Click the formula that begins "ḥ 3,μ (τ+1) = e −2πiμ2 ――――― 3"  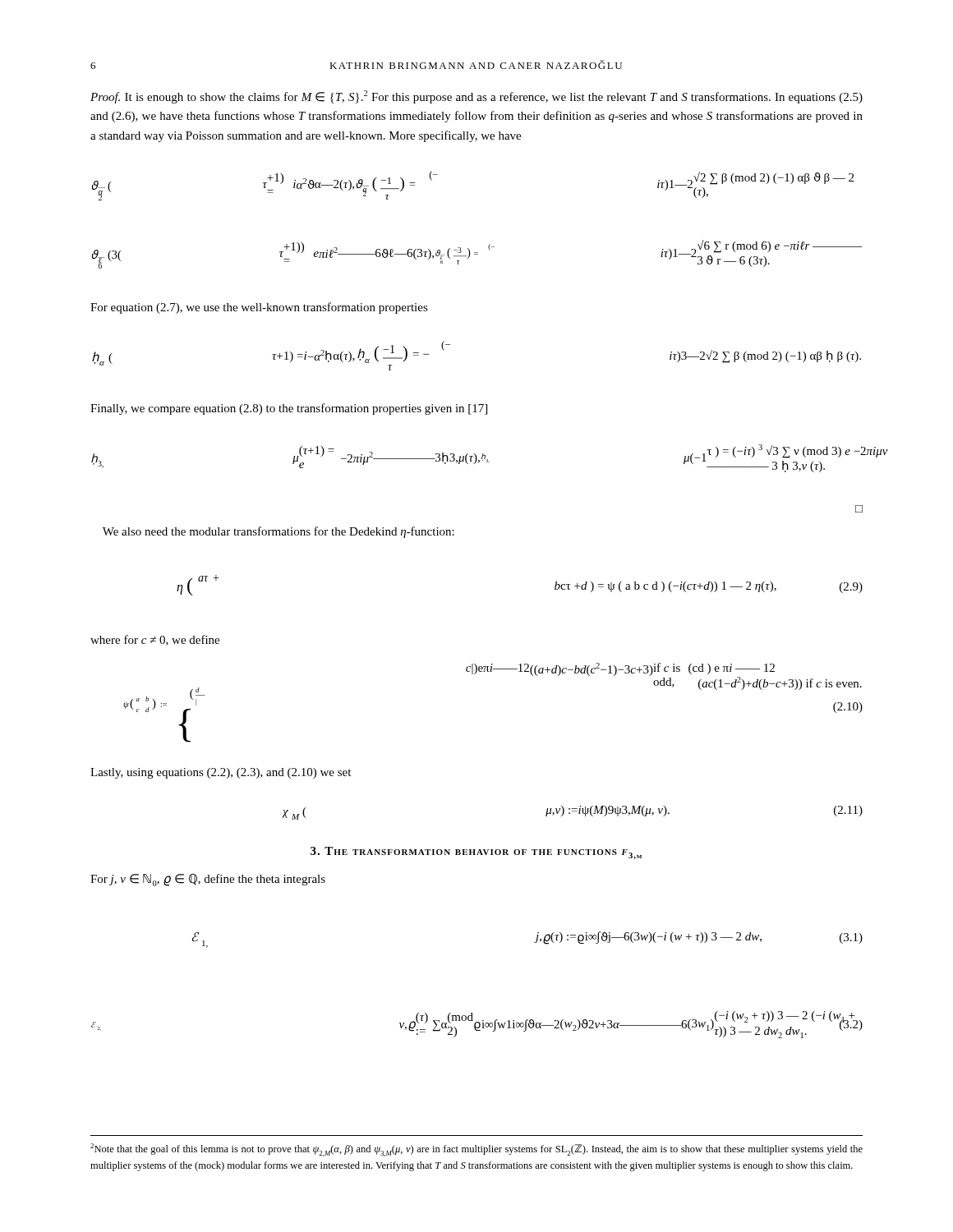(x=476, y=458)
